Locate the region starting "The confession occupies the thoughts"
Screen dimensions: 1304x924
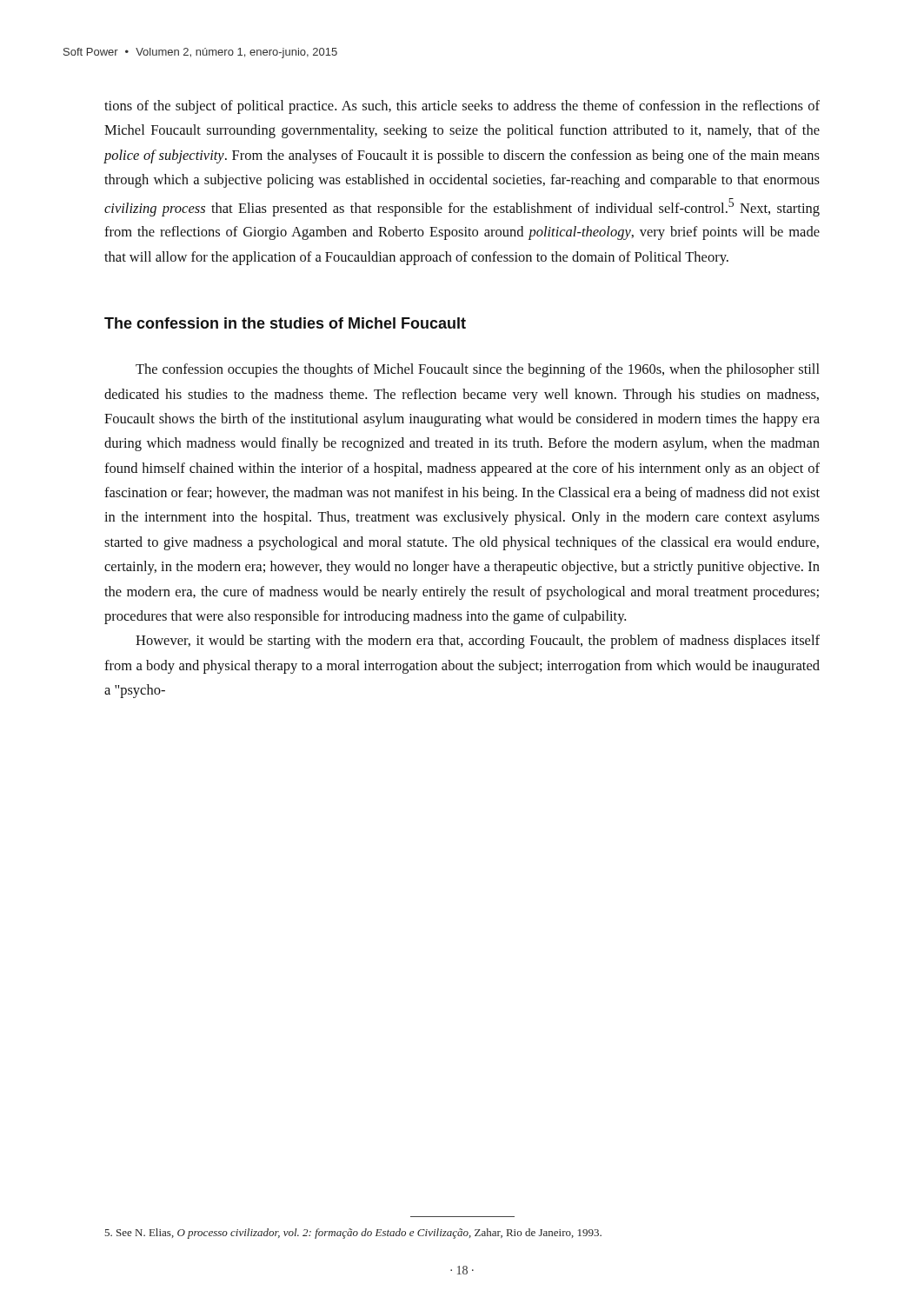(462, 493)
